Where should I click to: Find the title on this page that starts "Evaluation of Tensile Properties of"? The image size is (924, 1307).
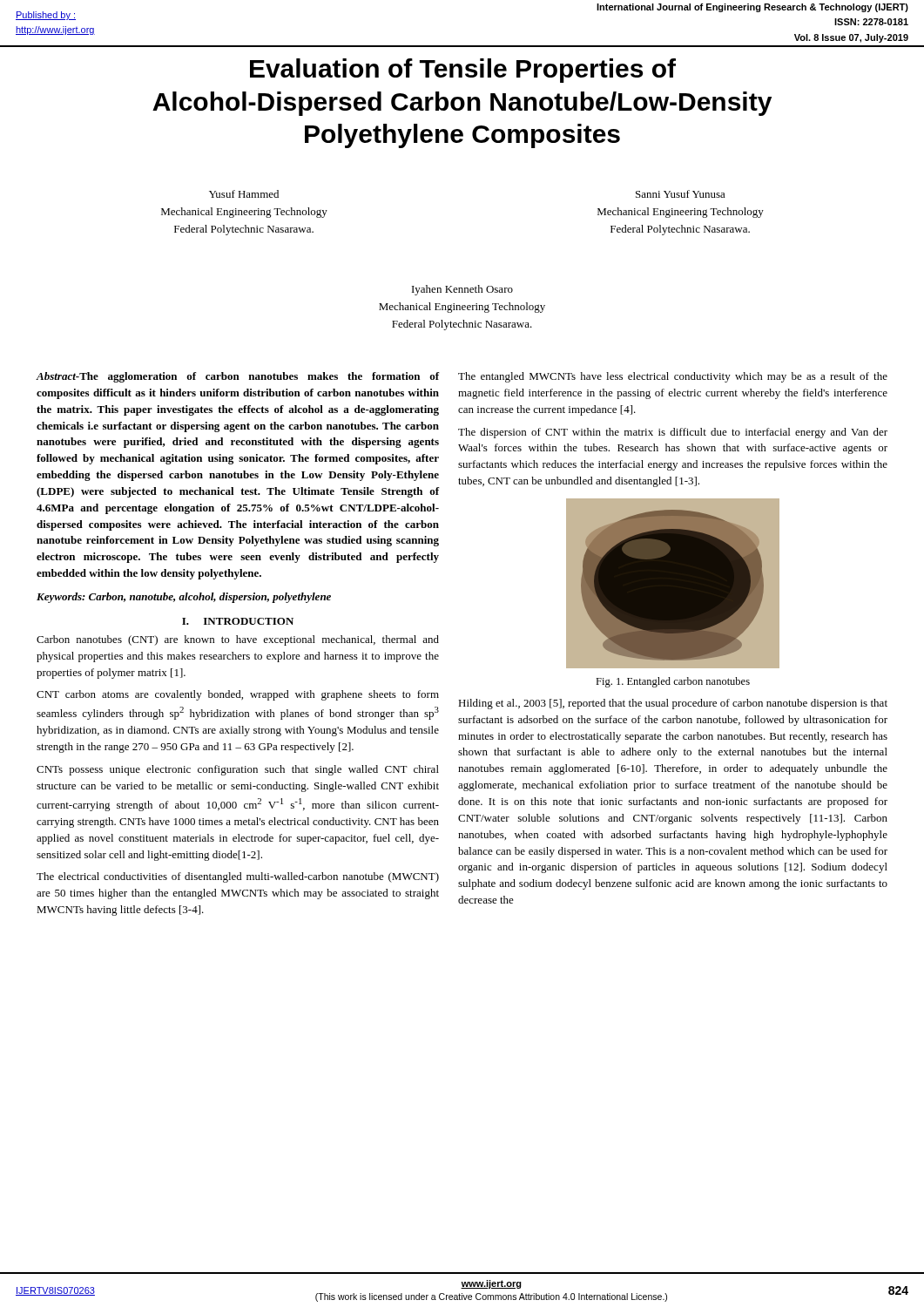[x=462, y=101]
